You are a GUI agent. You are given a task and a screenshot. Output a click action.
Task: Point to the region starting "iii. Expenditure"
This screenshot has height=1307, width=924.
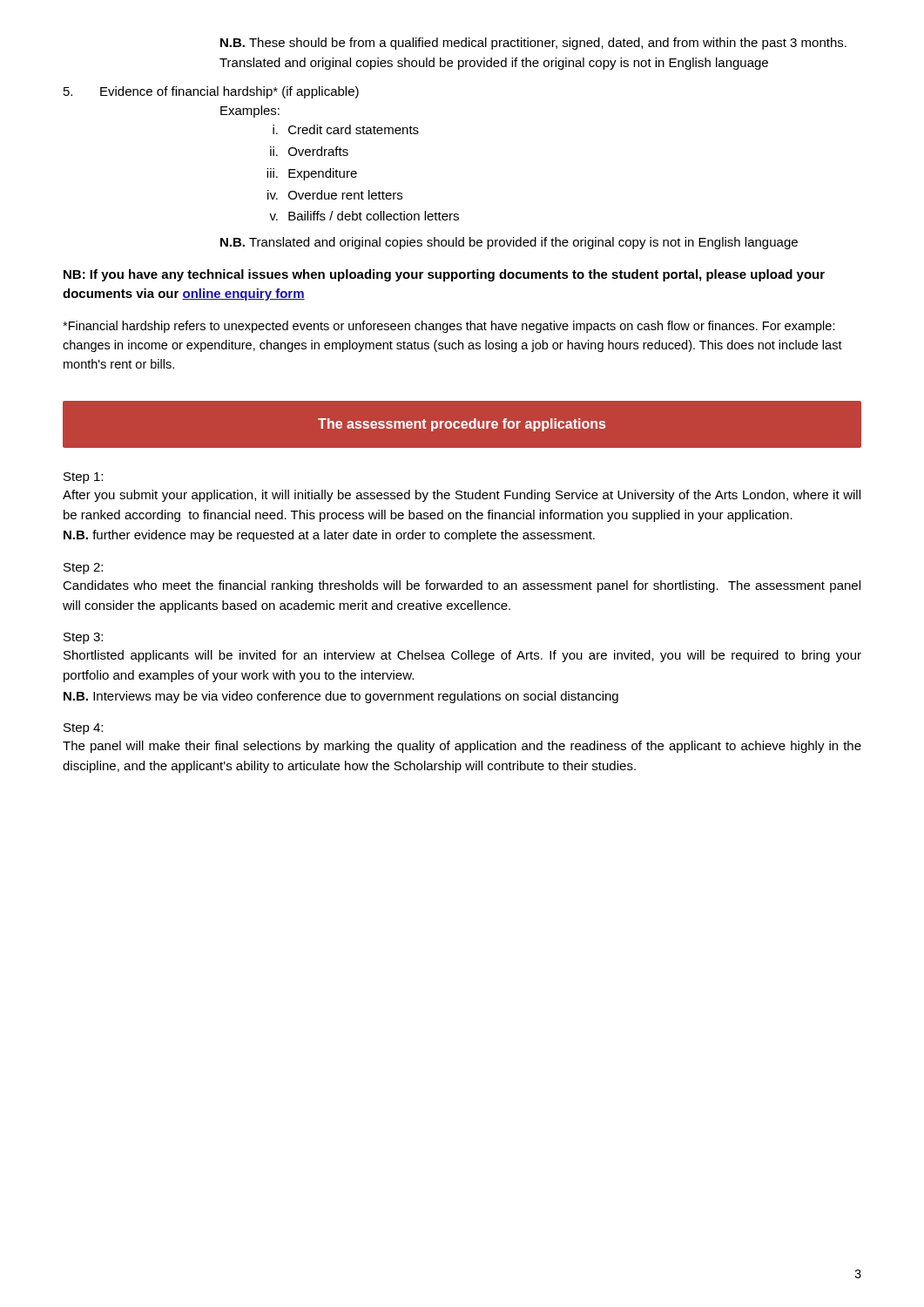point(306,174)
